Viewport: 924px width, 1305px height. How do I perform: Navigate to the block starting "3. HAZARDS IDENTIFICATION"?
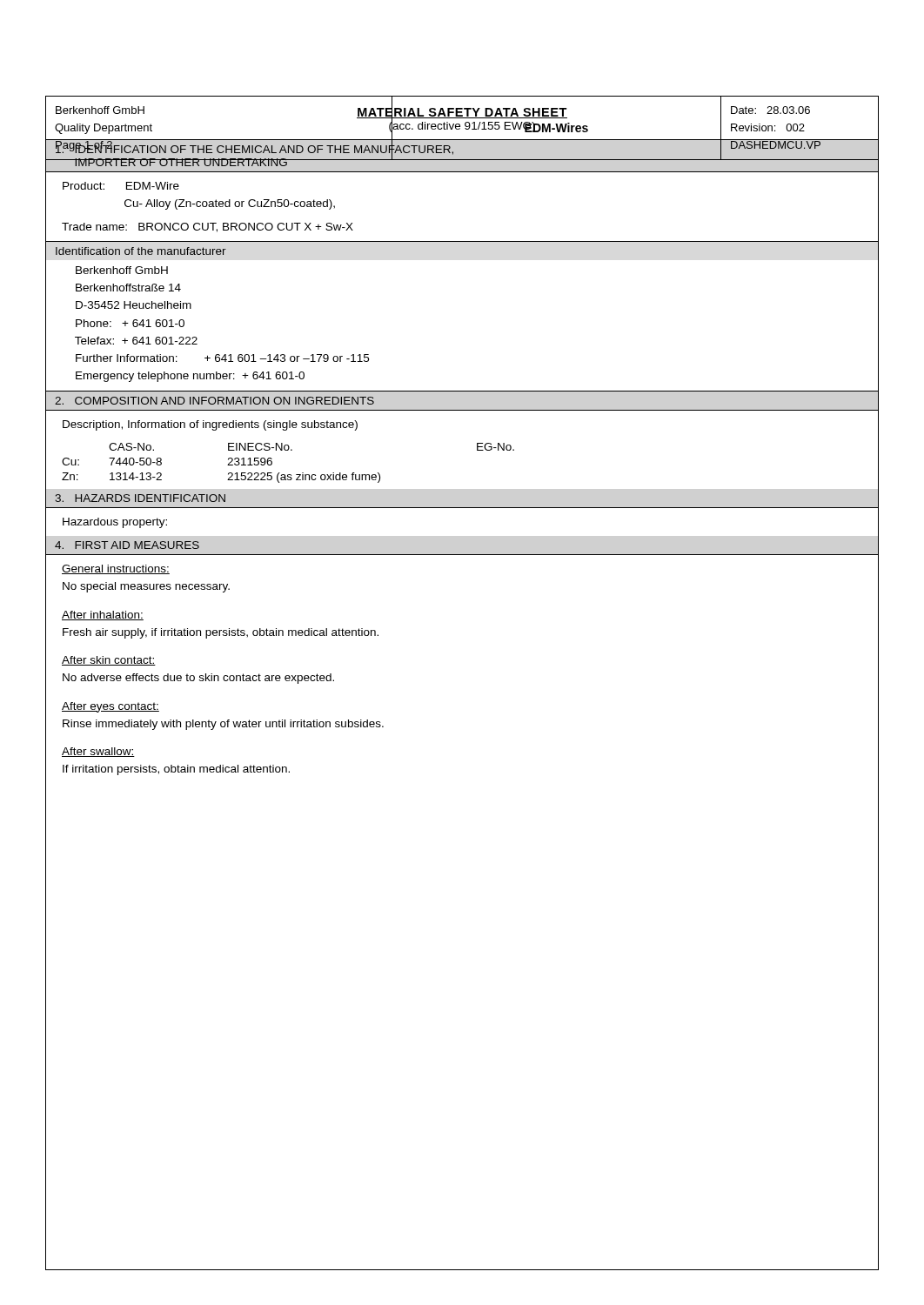140,498
